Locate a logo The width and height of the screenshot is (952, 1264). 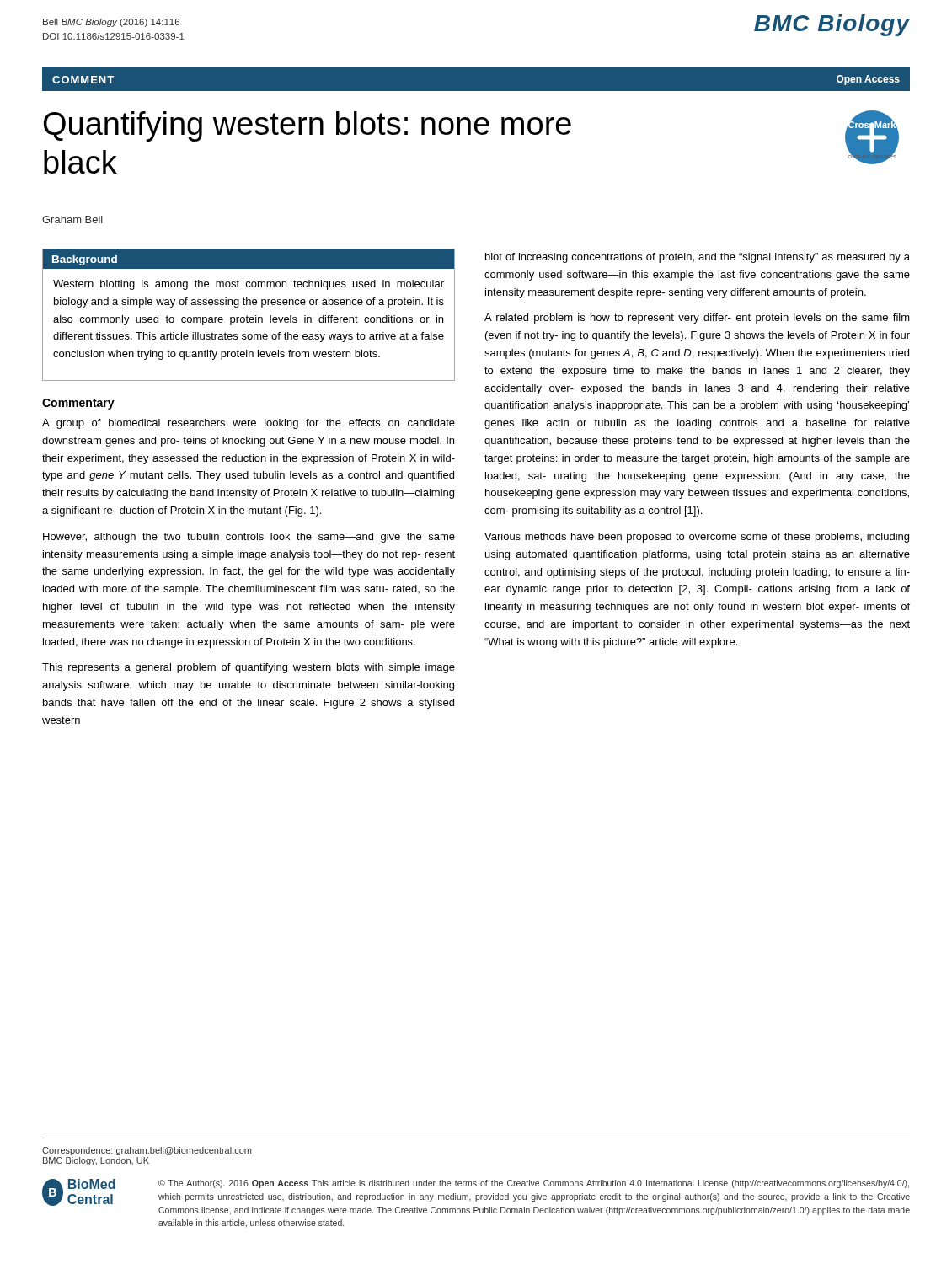876,143
